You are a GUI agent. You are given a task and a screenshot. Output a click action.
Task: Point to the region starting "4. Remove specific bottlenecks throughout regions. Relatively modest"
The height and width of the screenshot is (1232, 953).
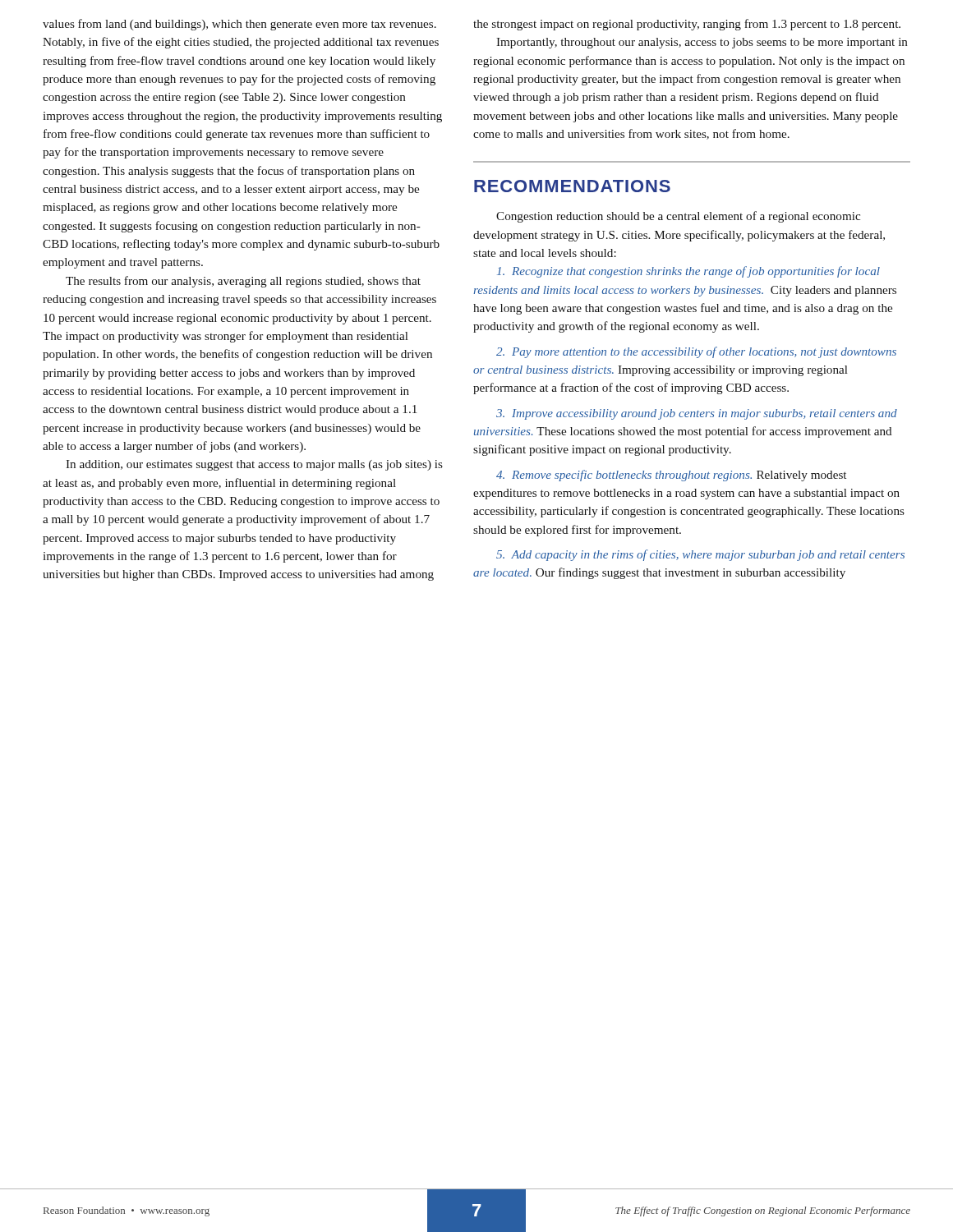pyautogui.click(x=692, y=502)
